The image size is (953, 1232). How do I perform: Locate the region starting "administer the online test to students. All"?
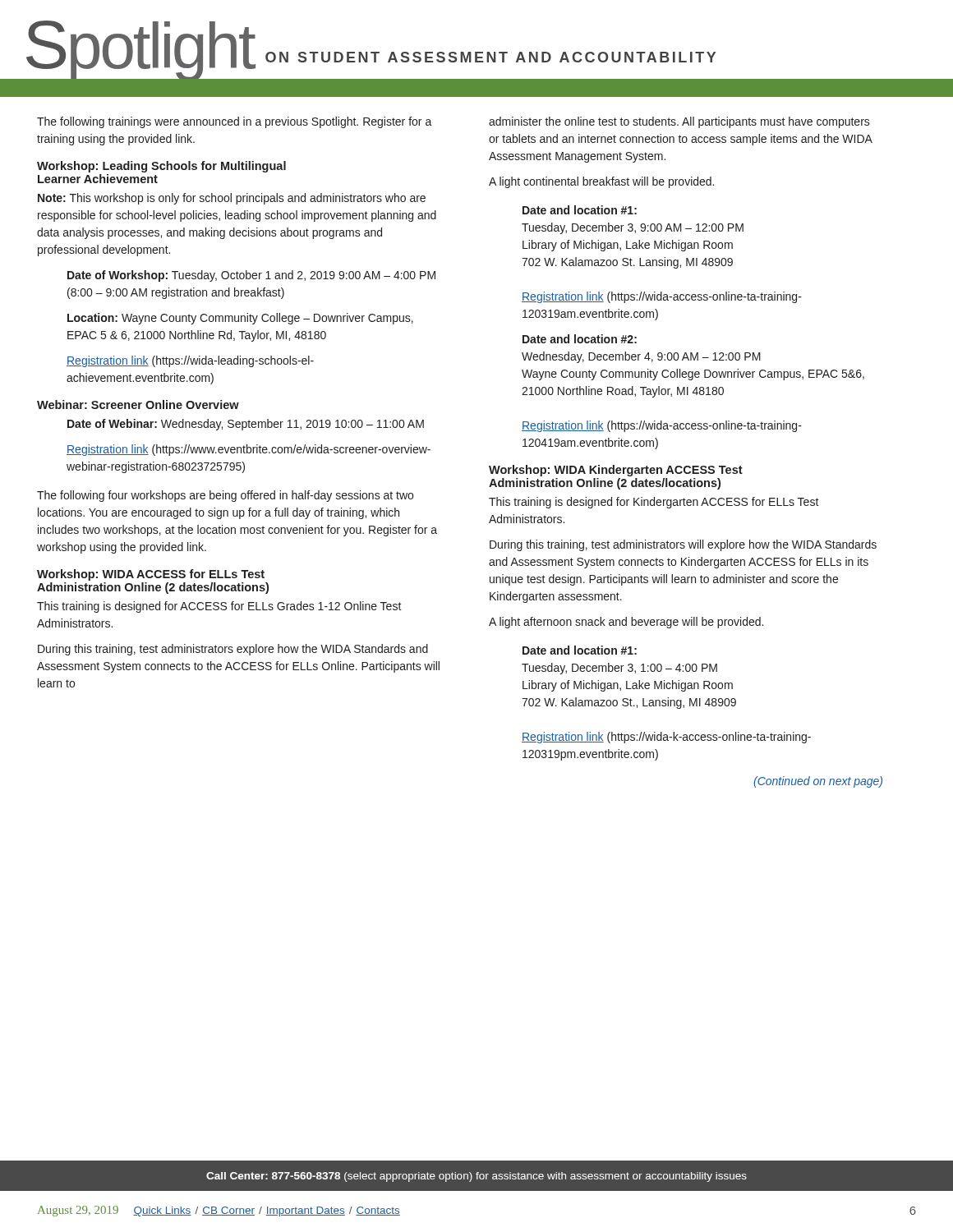(x=680, y=139)
